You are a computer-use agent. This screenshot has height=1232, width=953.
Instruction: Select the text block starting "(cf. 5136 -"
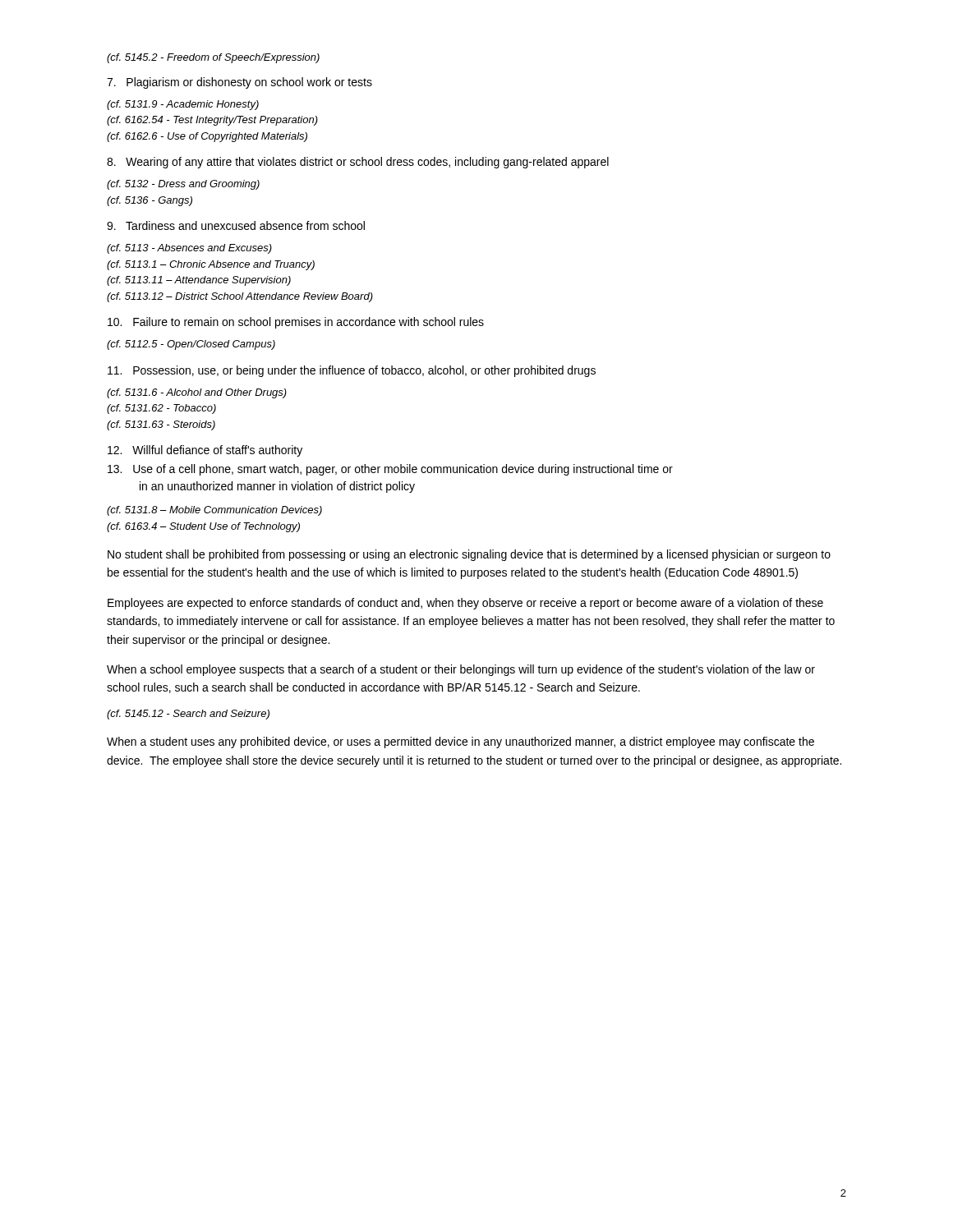coord(150,201)
